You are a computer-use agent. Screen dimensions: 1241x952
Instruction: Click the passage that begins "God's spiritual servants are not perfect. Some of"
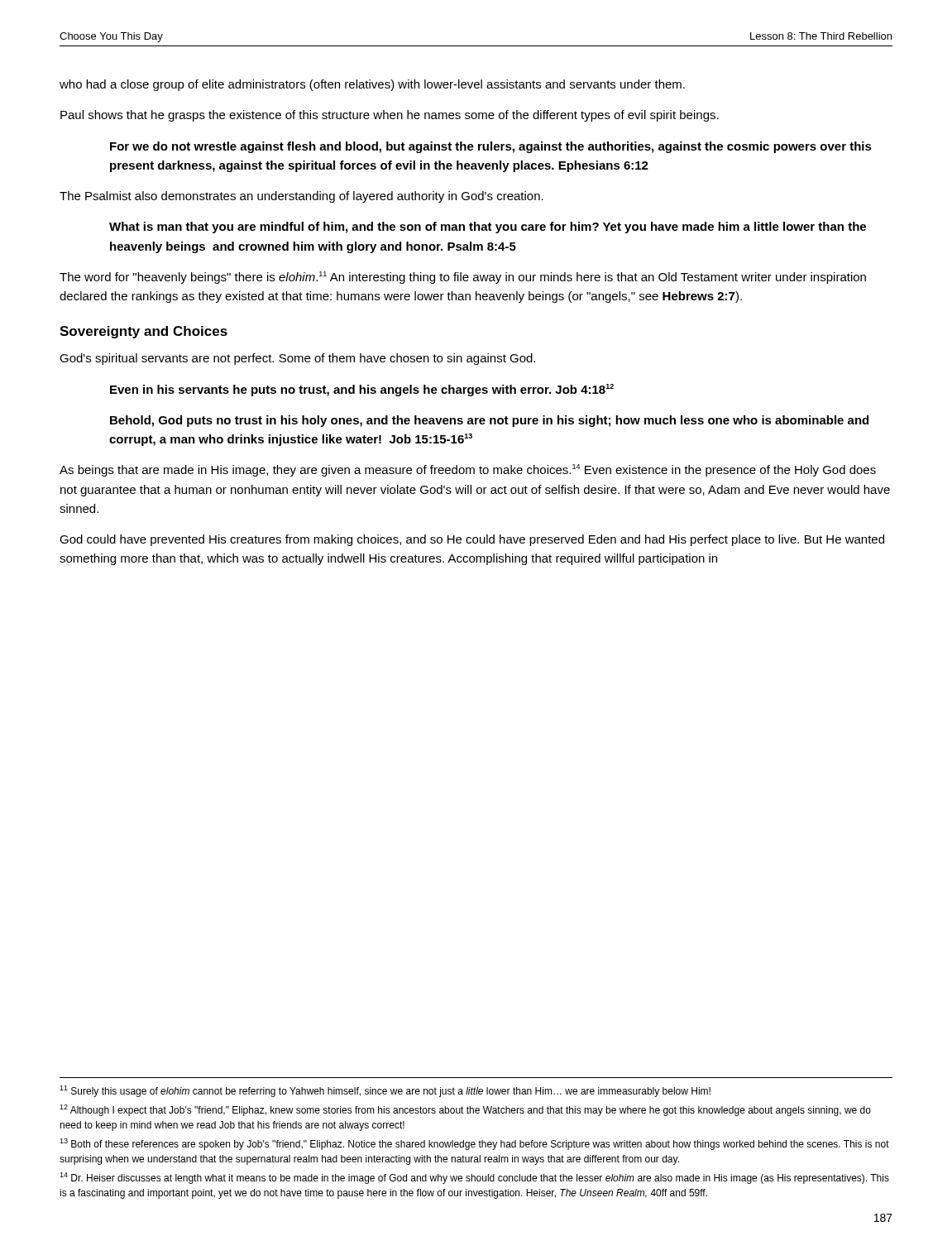click(x=298, y=358)
